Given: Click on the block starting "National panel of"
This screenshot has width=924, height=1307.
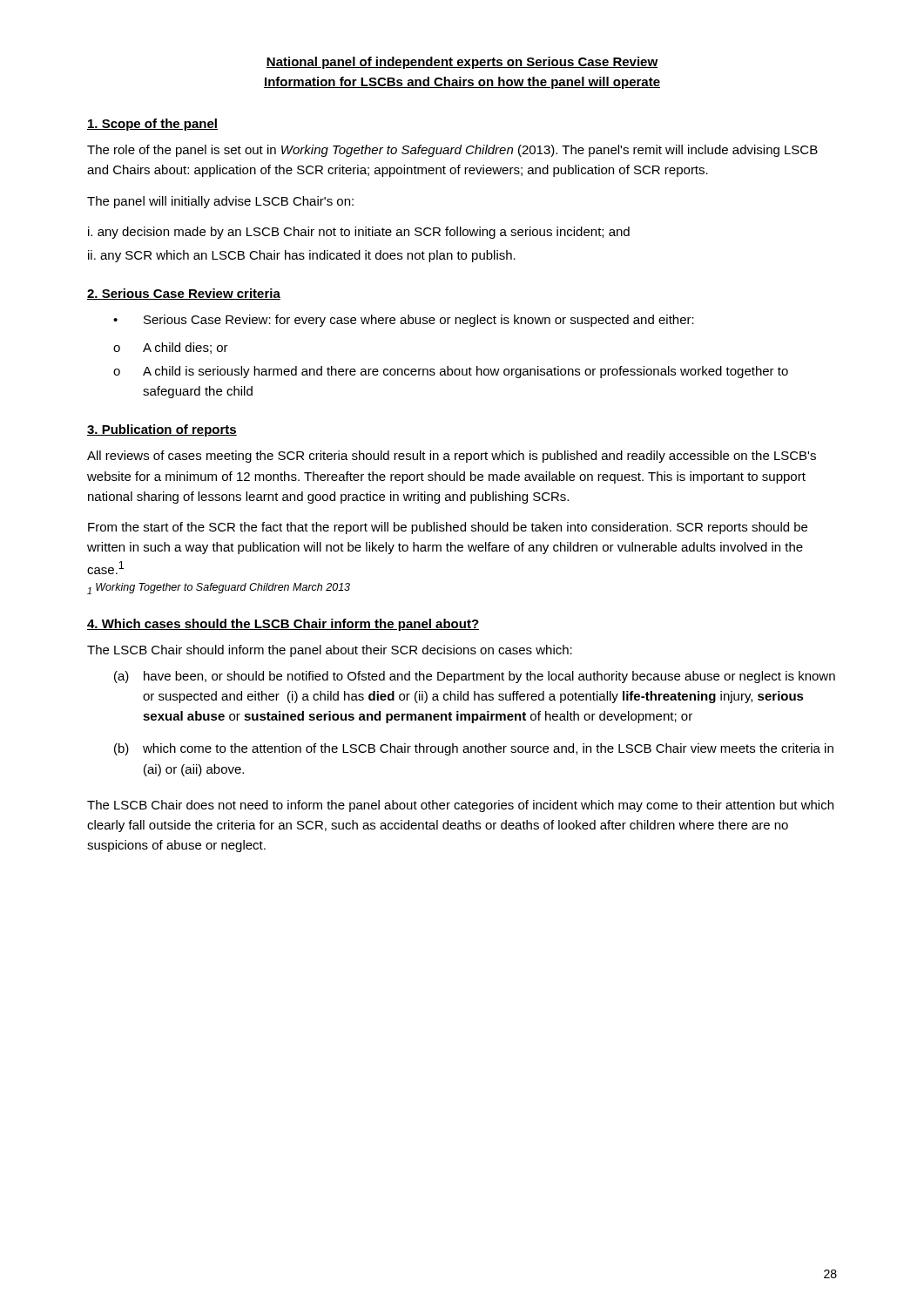Looking at the screenshot, I should pos(462,72).
